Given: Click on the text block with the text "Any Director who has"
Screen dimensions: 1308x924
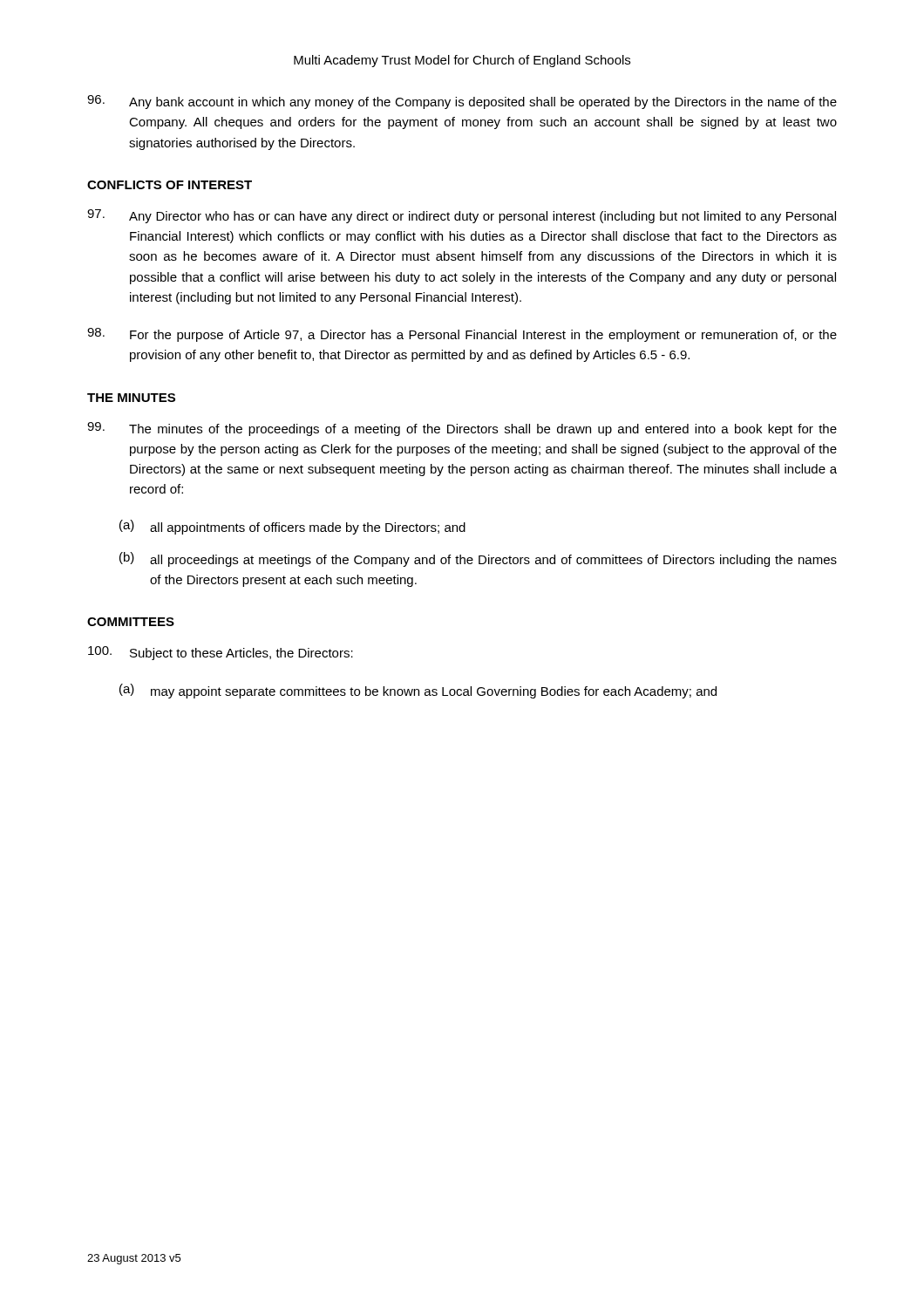Looking at the screenshot, I should coord(462,256).
